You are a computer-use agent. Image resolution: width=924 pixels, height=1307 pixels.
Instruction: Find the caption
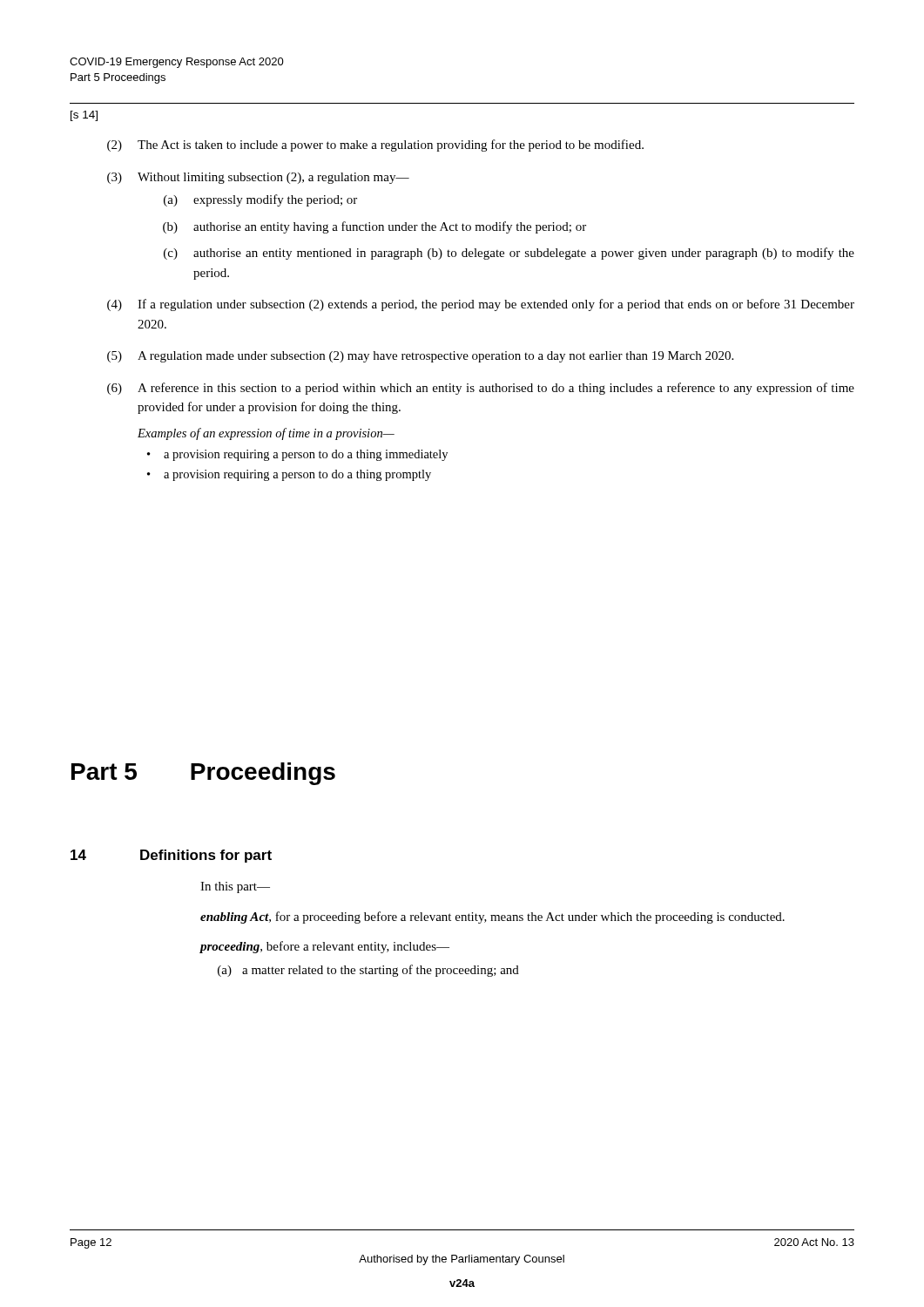point(266,433)
